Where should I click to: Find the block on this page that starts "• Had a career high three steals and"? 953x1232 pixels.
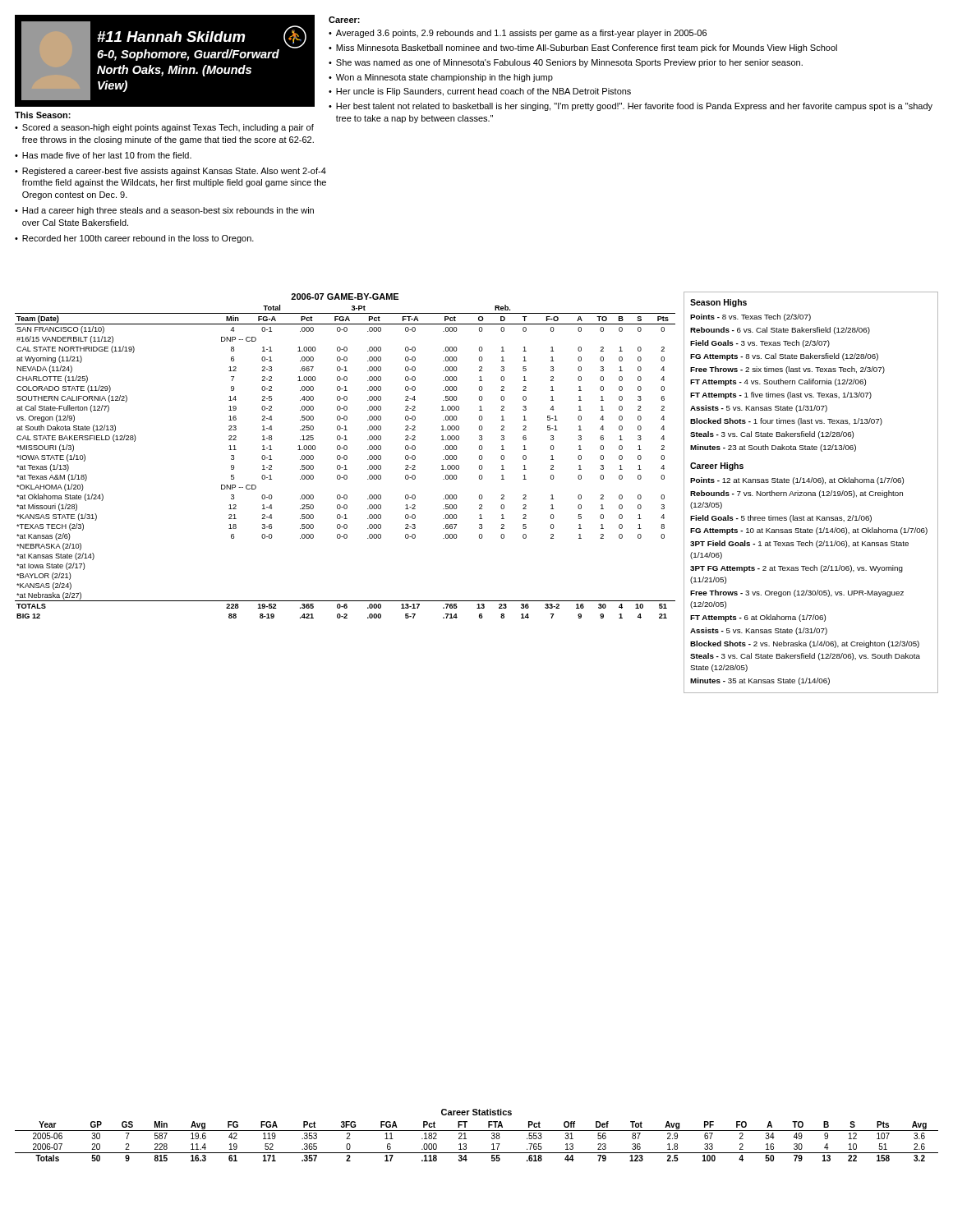coord(171,217)
